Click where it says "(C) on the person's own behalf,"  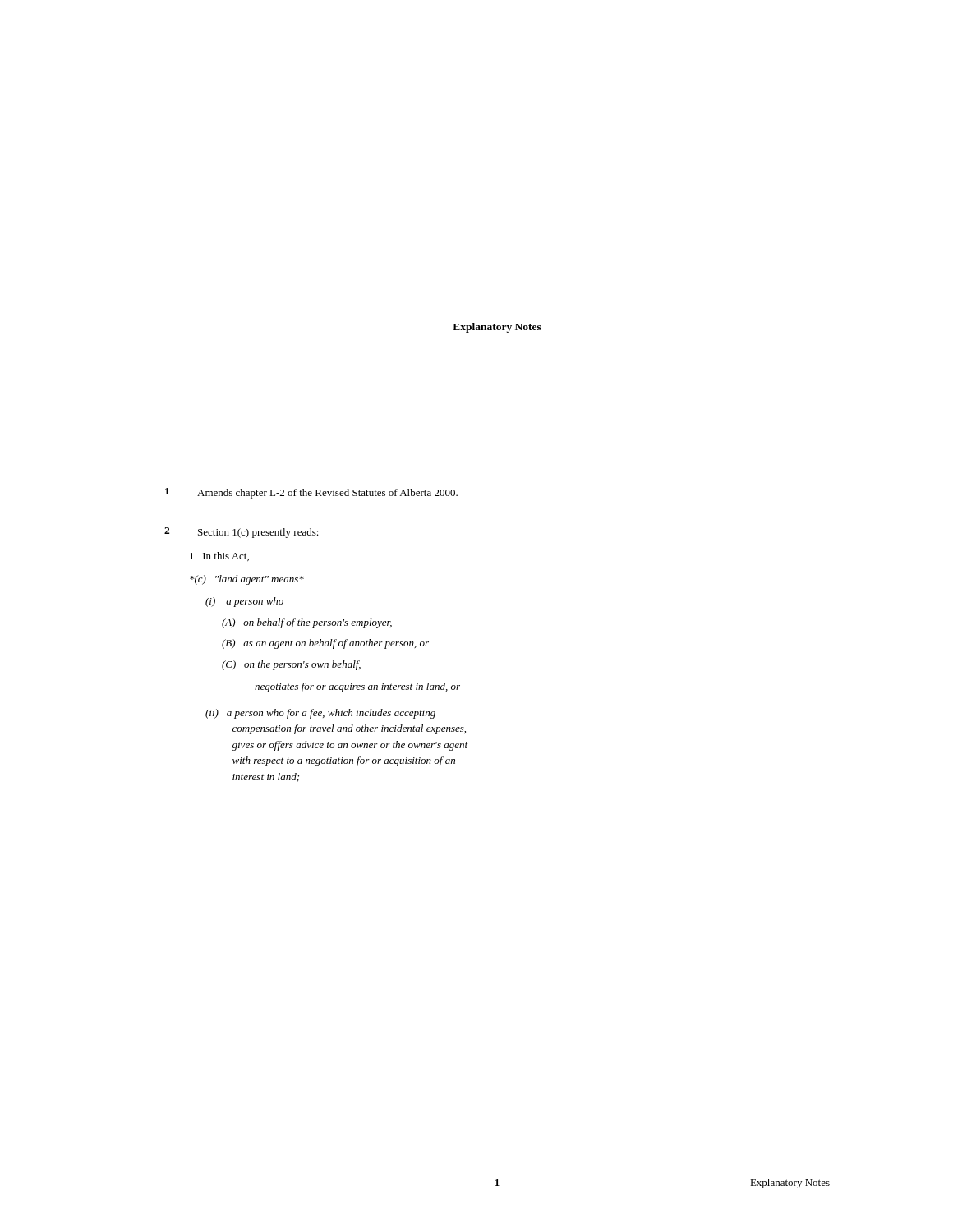292,664
